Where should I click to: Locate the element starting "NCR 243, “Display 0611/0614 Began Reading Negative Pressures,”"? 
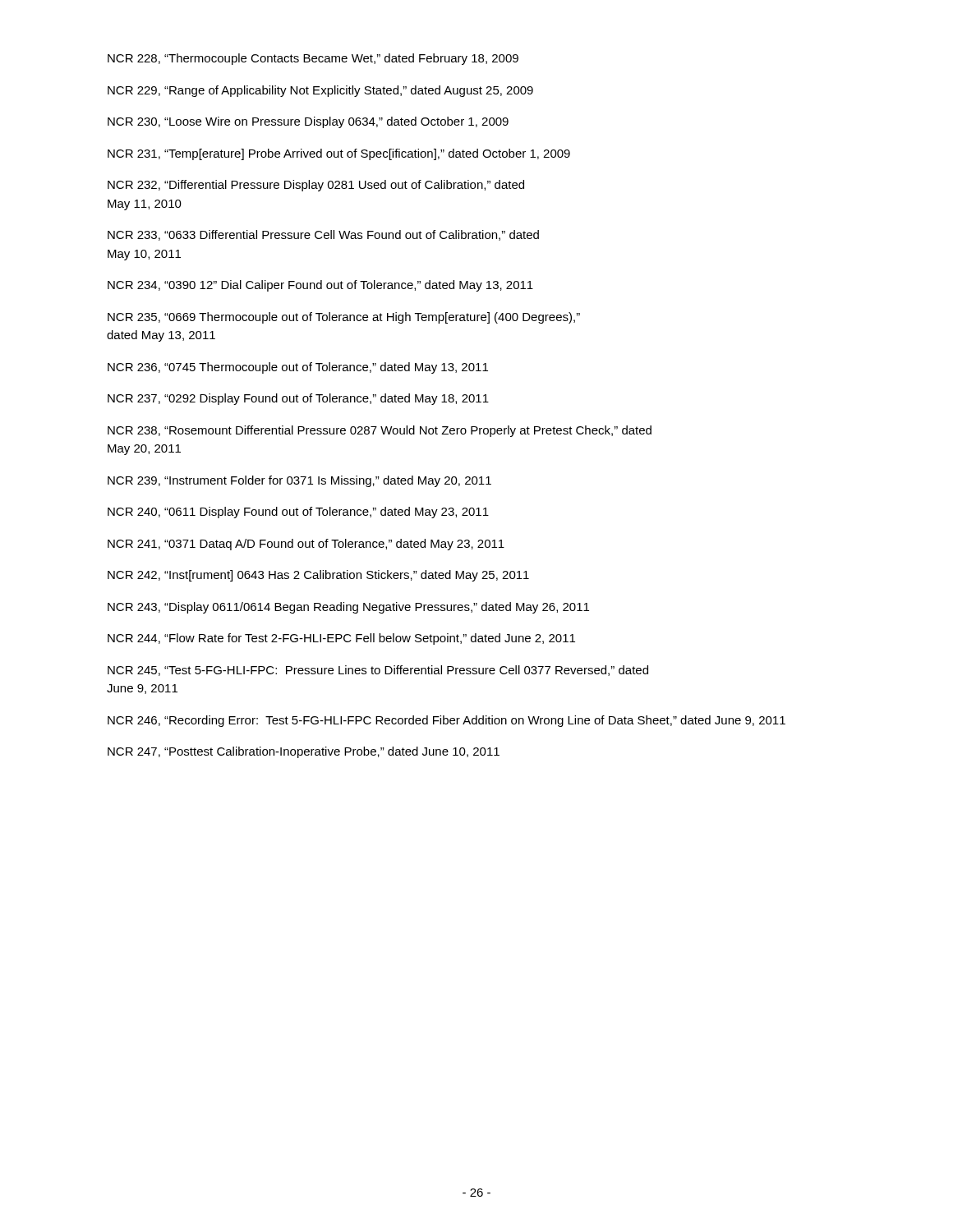pyautogui.click(x=348, y=606)
